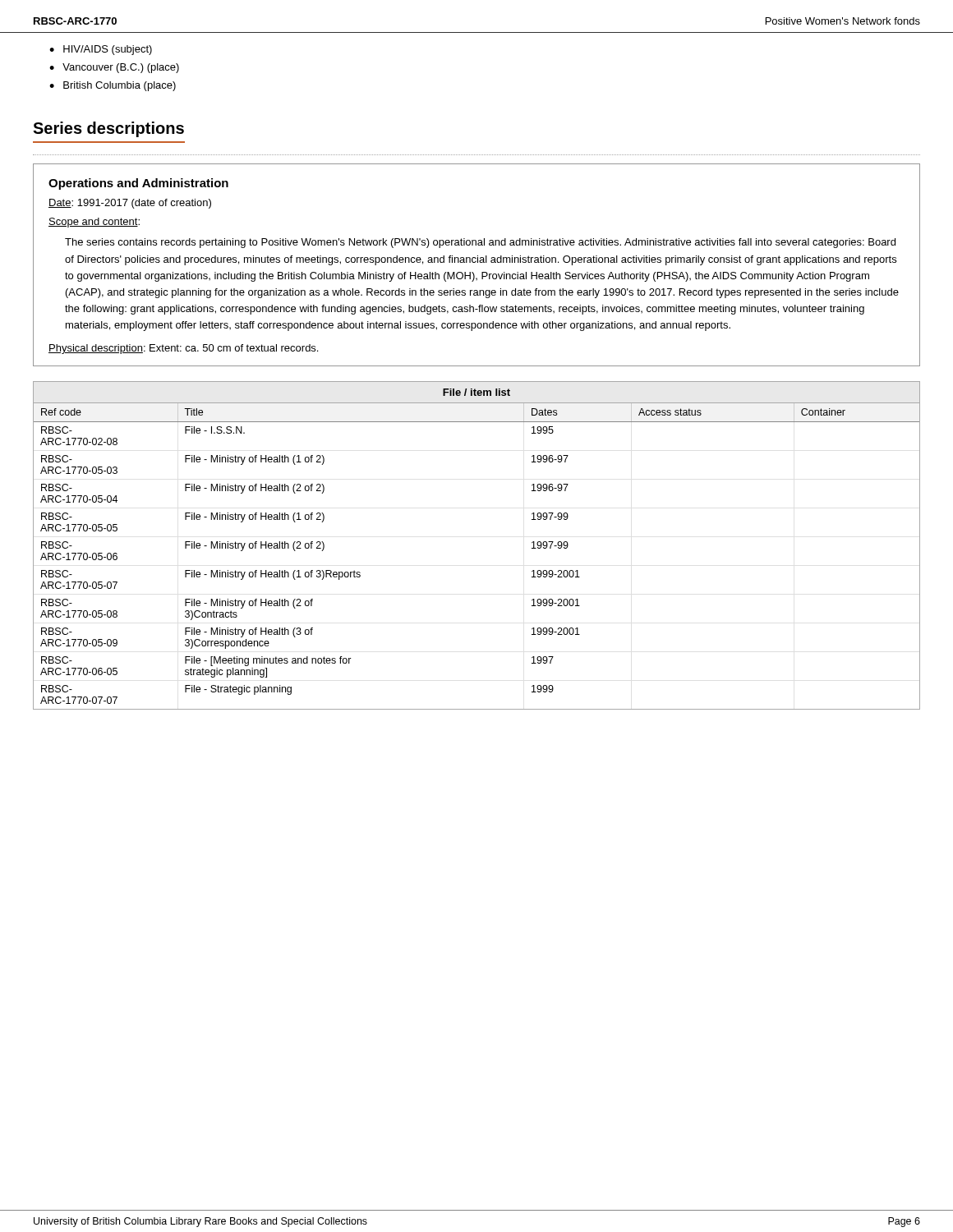Click on the text starting "Scope and content:"

tap(95, 222)
